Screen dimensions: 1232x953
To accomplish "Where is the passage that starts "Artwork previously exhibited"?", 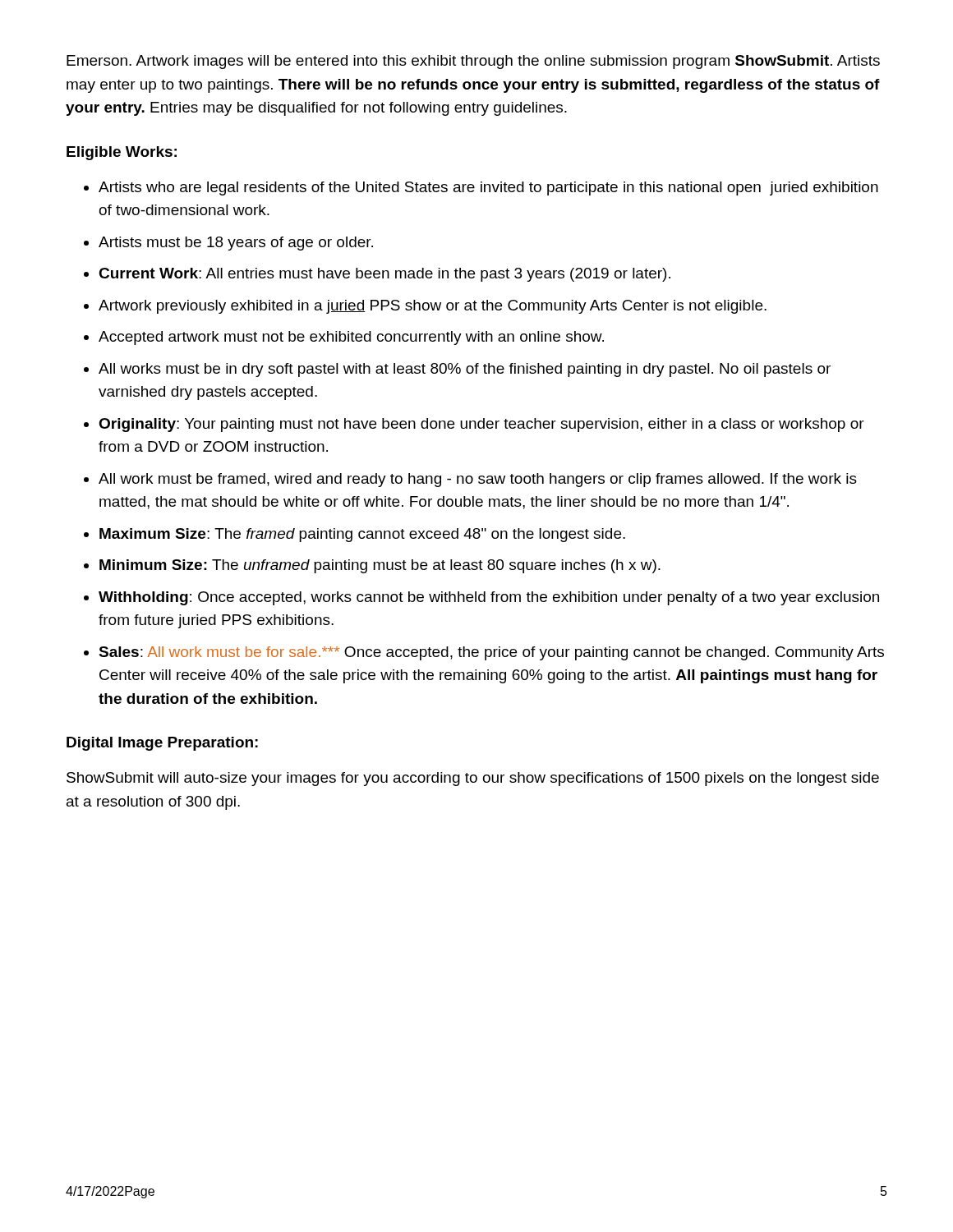I will click(433, 305).
